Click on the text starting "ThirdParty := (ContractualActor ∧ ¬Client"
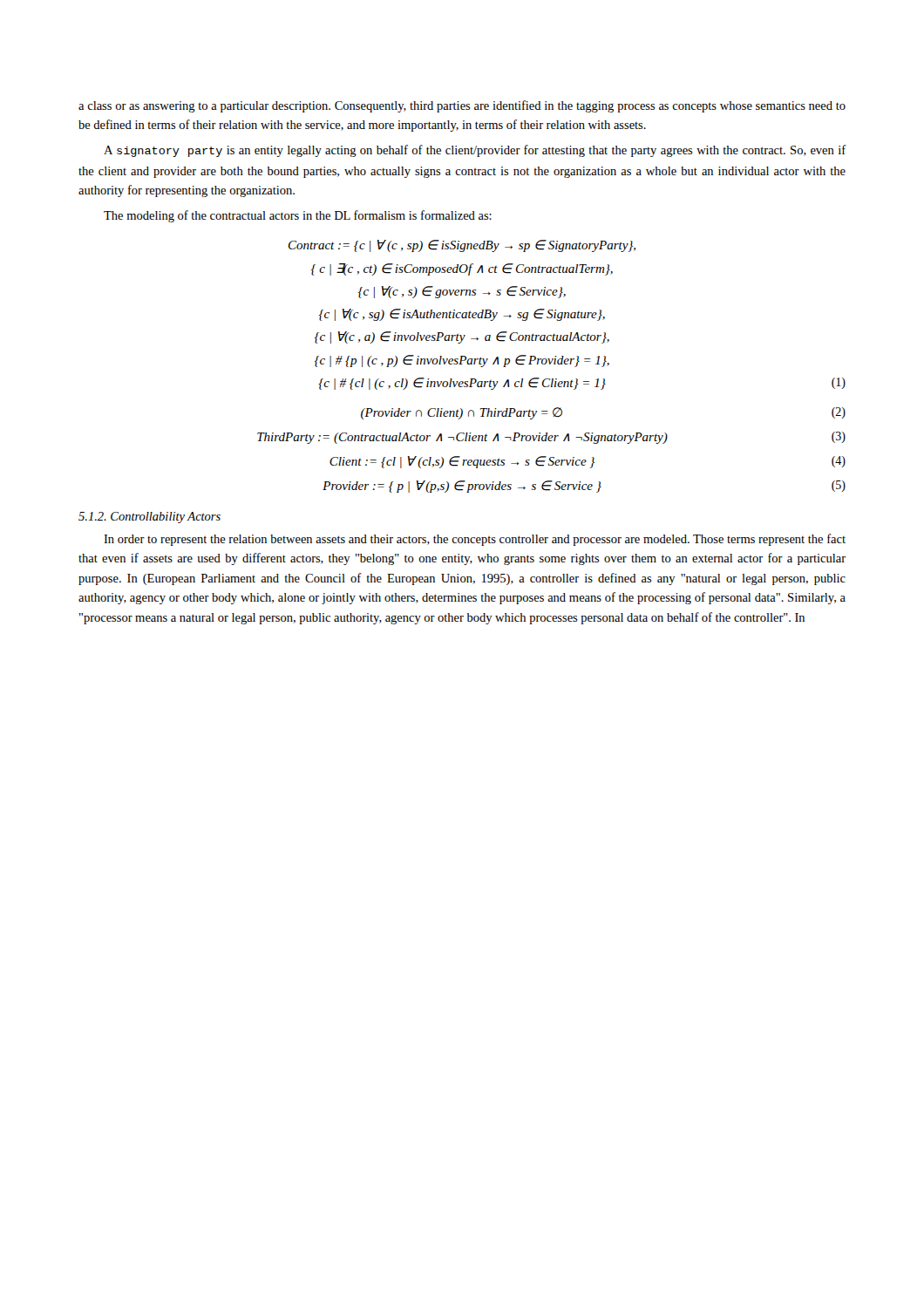The image size is (924, 1308). [x=462, y=437]
